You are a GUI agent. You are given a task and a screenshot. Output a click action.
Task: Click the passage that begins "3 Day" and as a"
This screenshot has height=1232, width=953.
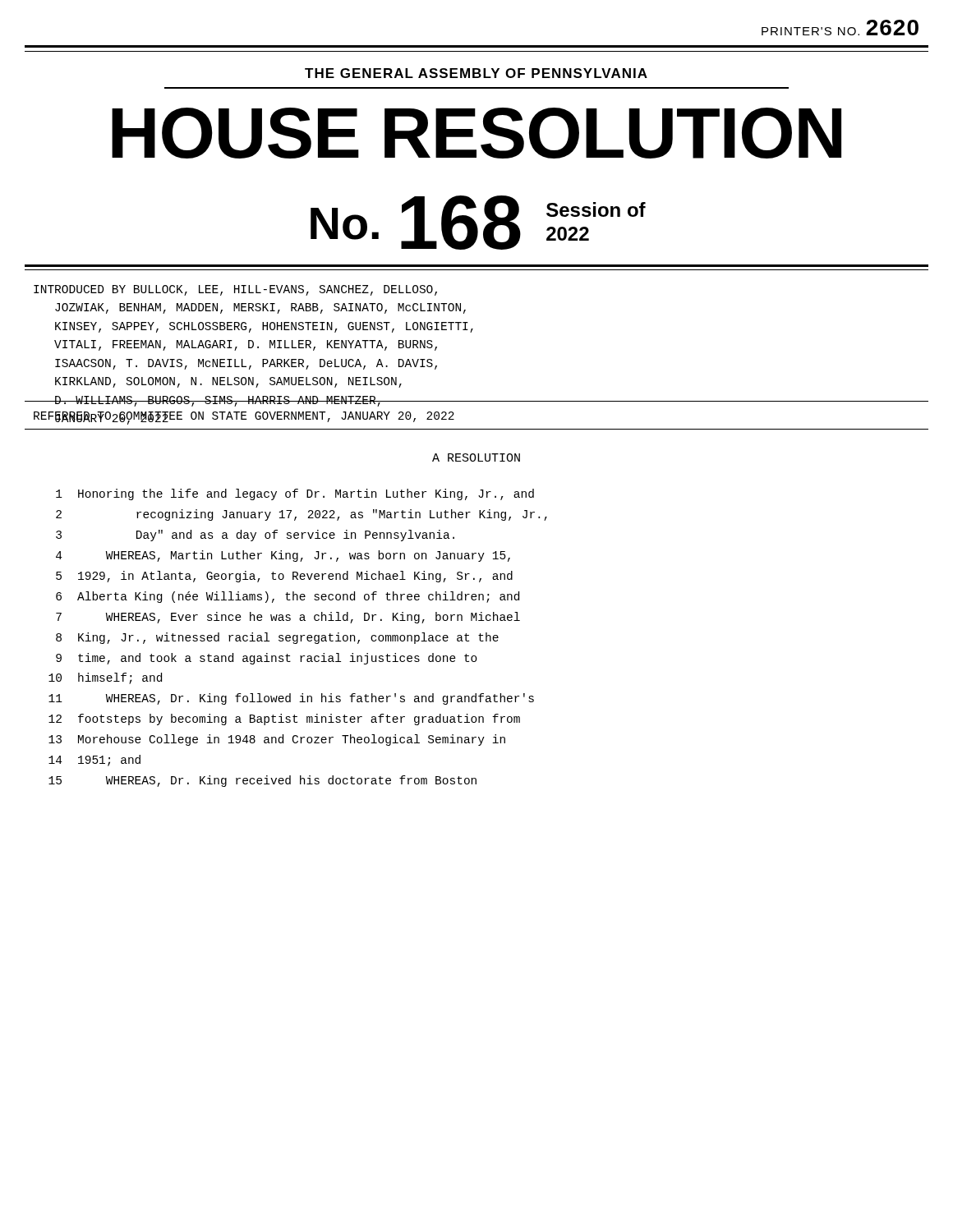255,536
